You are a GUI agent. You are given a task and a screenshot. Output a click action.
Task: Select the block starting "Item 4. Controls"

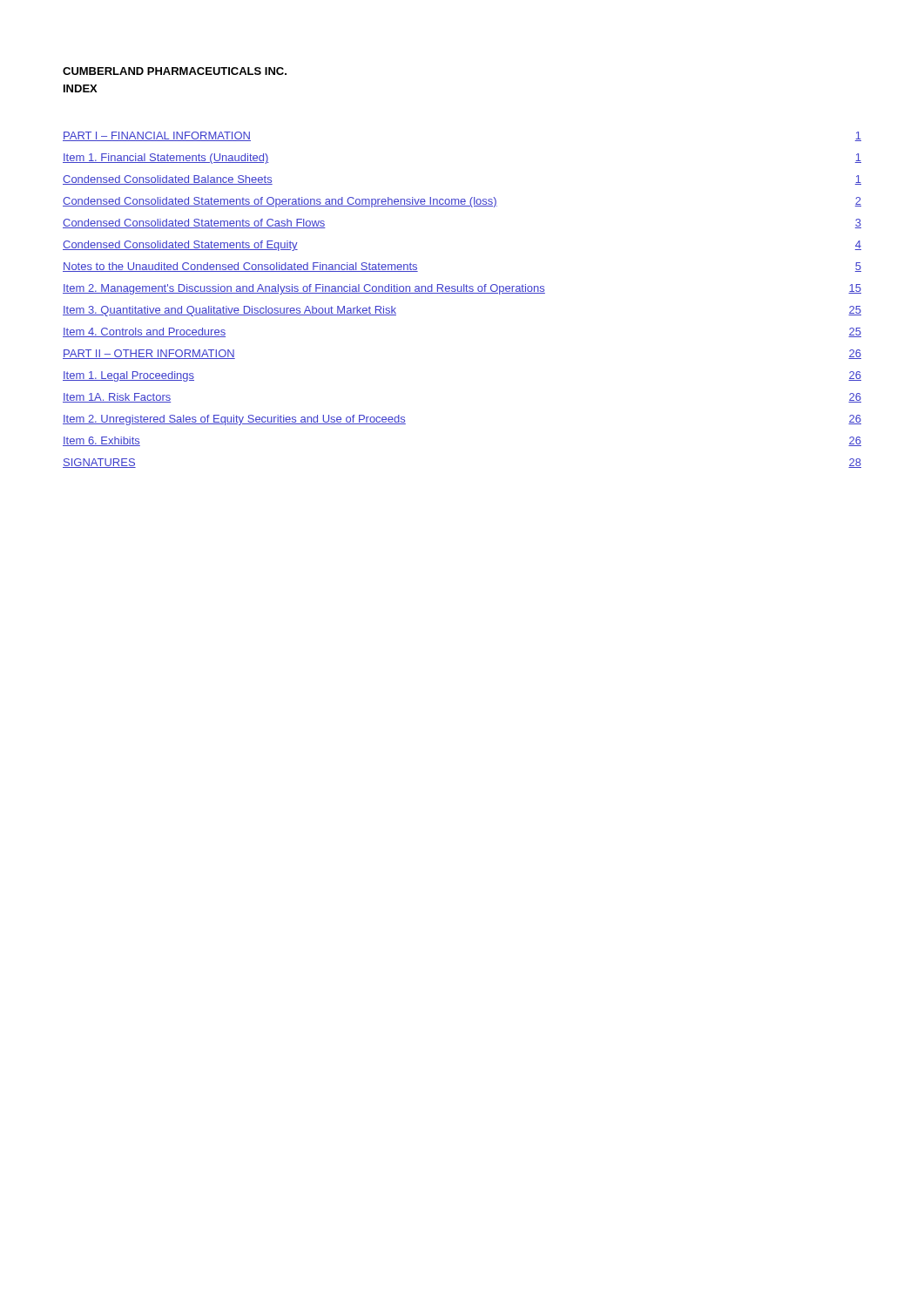[142, 332]
